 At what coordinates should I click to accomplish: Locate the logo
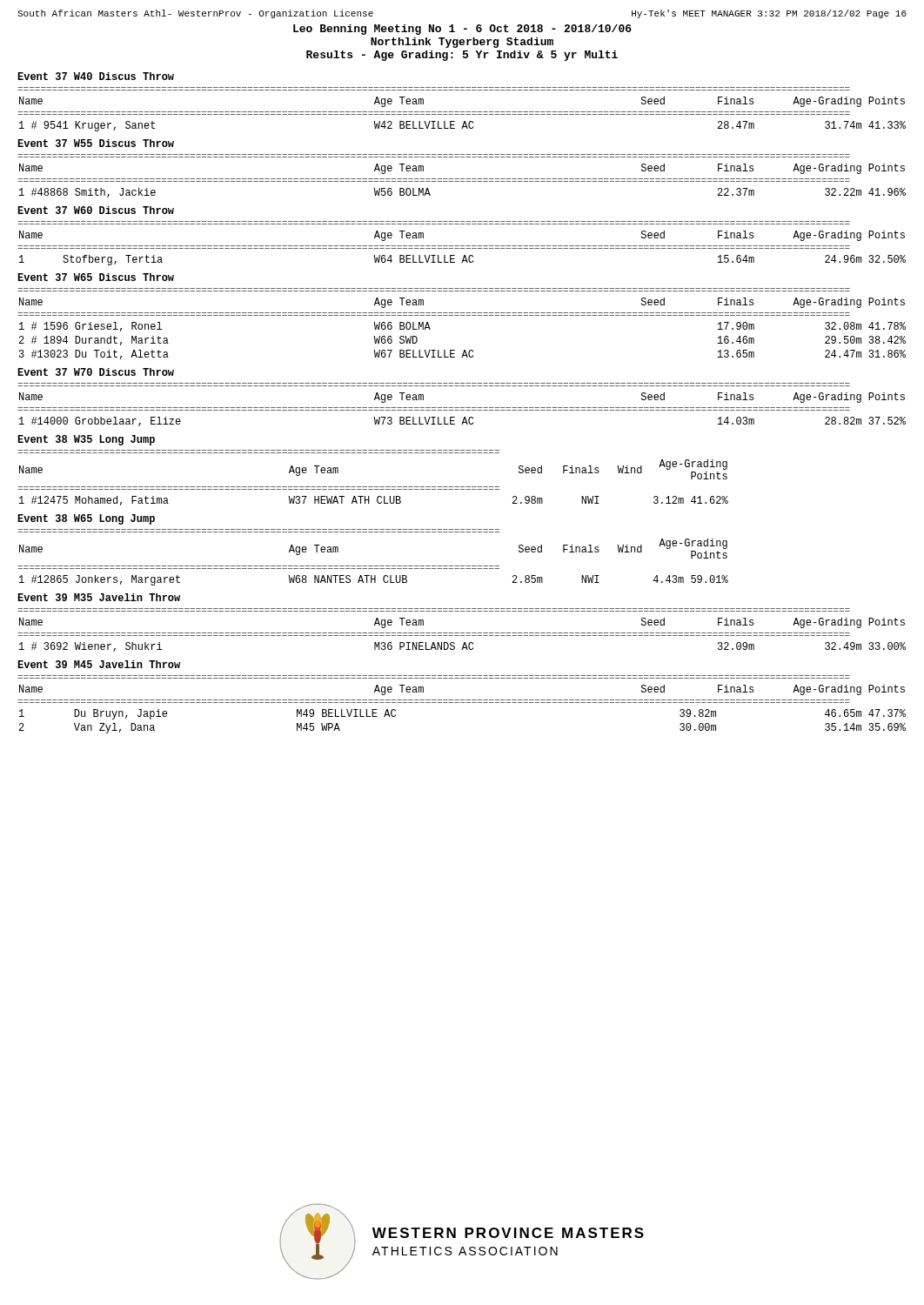pos(462,1241)
